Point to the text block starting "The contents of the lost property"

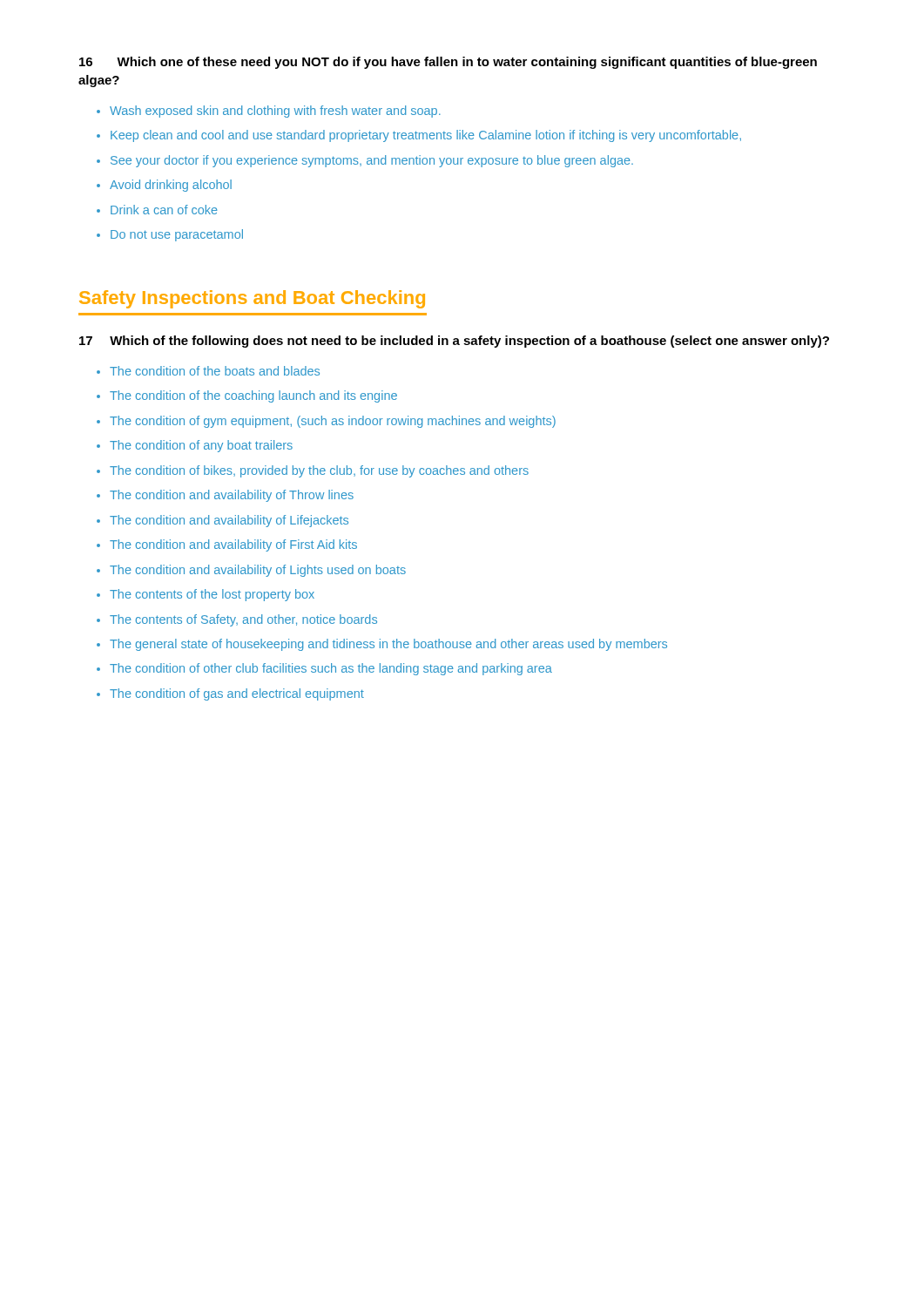point(212,594)
